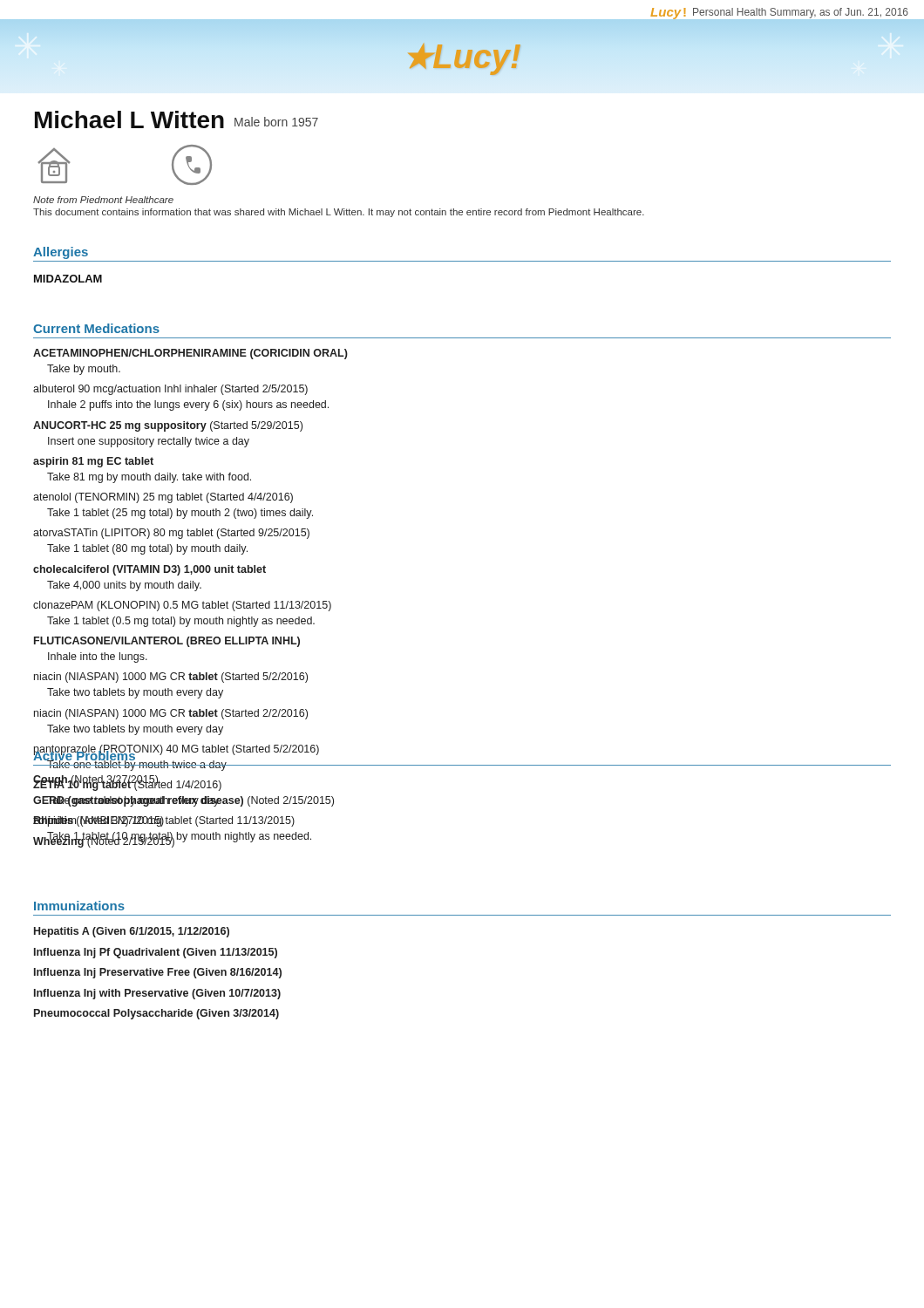Point to the region starting "clonazePAM (KLONOPIN) 0.5 MG"
Screen dimensions: 1308x924
(182, 614)
